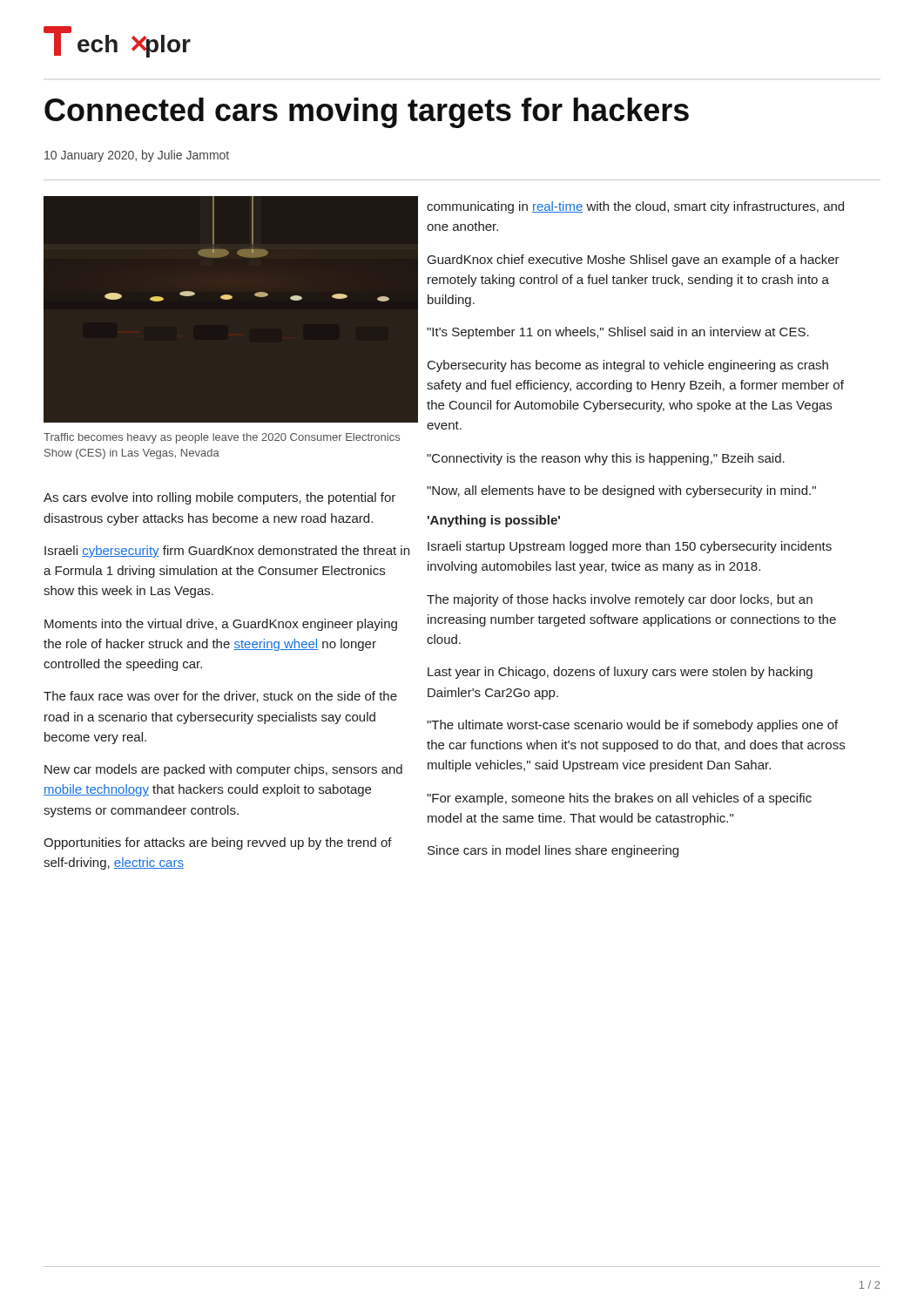Image resolution: width=924 pixels, height=1307 pixels.
Task: Point to the region starting "10 January 2020, by"
Action: click(137, 156)
